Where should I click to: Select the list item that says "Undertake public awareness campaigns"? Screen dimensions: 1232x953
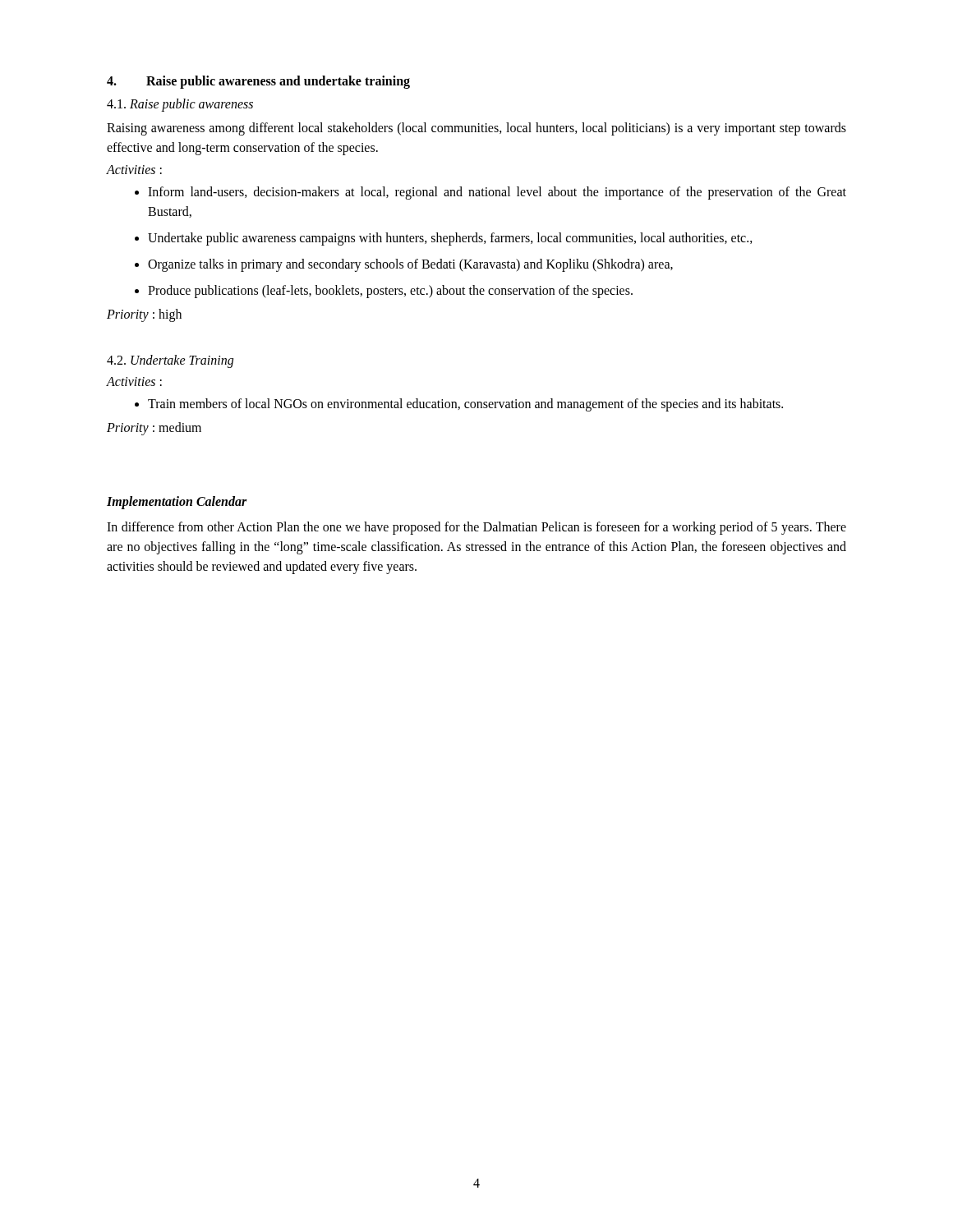450,238
